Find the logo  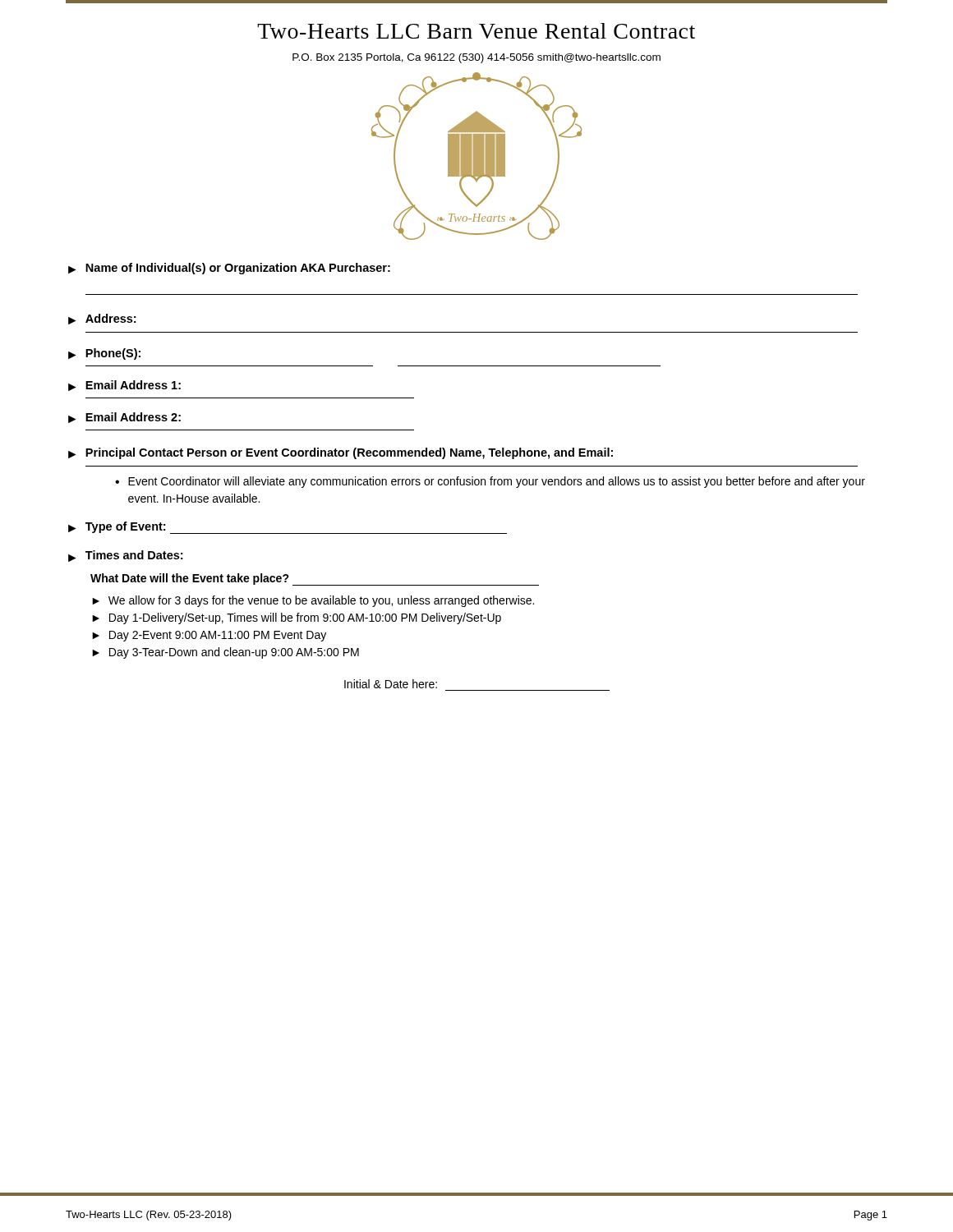476,158
